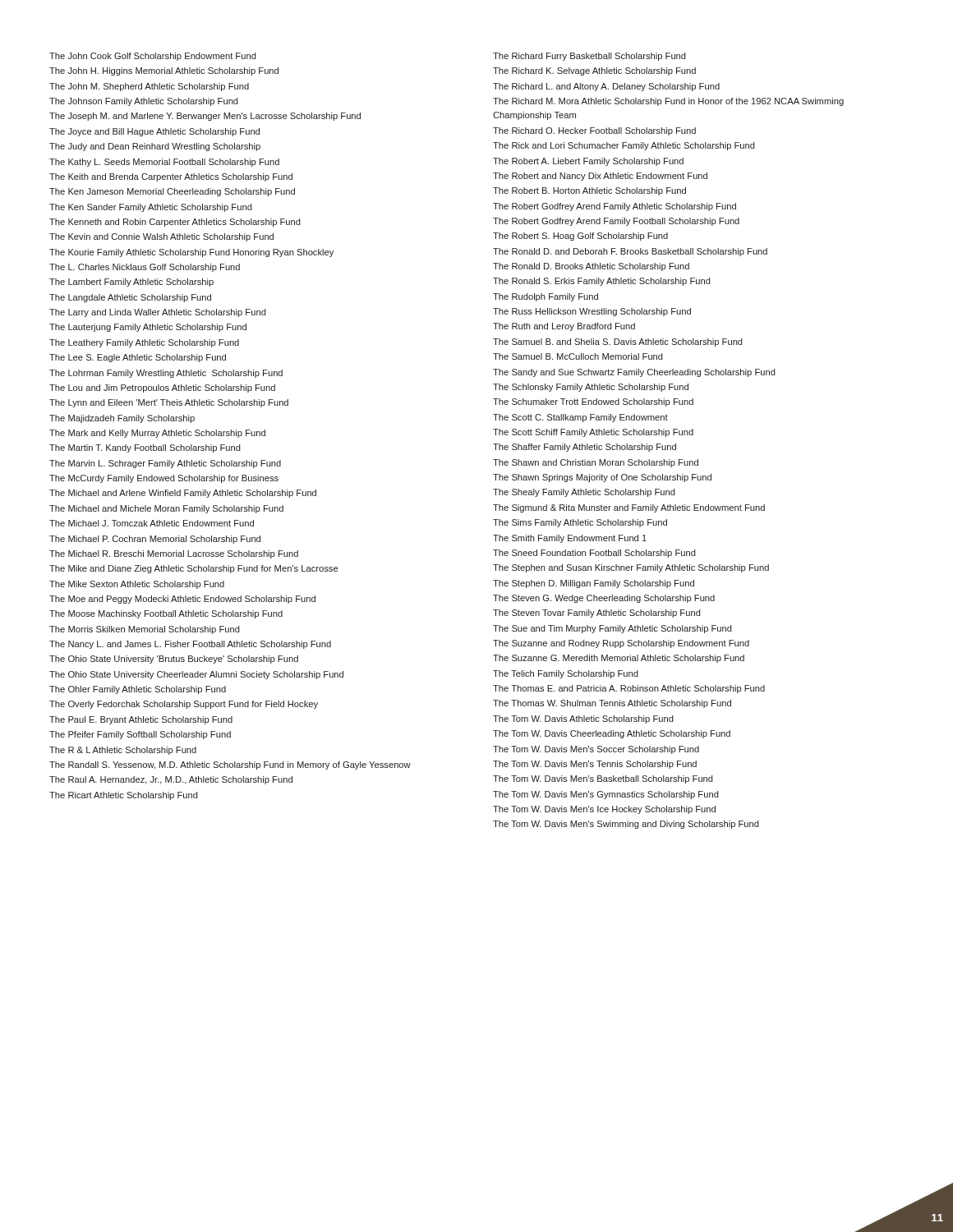Find the list item containing "The Shaffer Family Athletic Scholarship Fund"

pyautogui.click(x=698, y=448)
